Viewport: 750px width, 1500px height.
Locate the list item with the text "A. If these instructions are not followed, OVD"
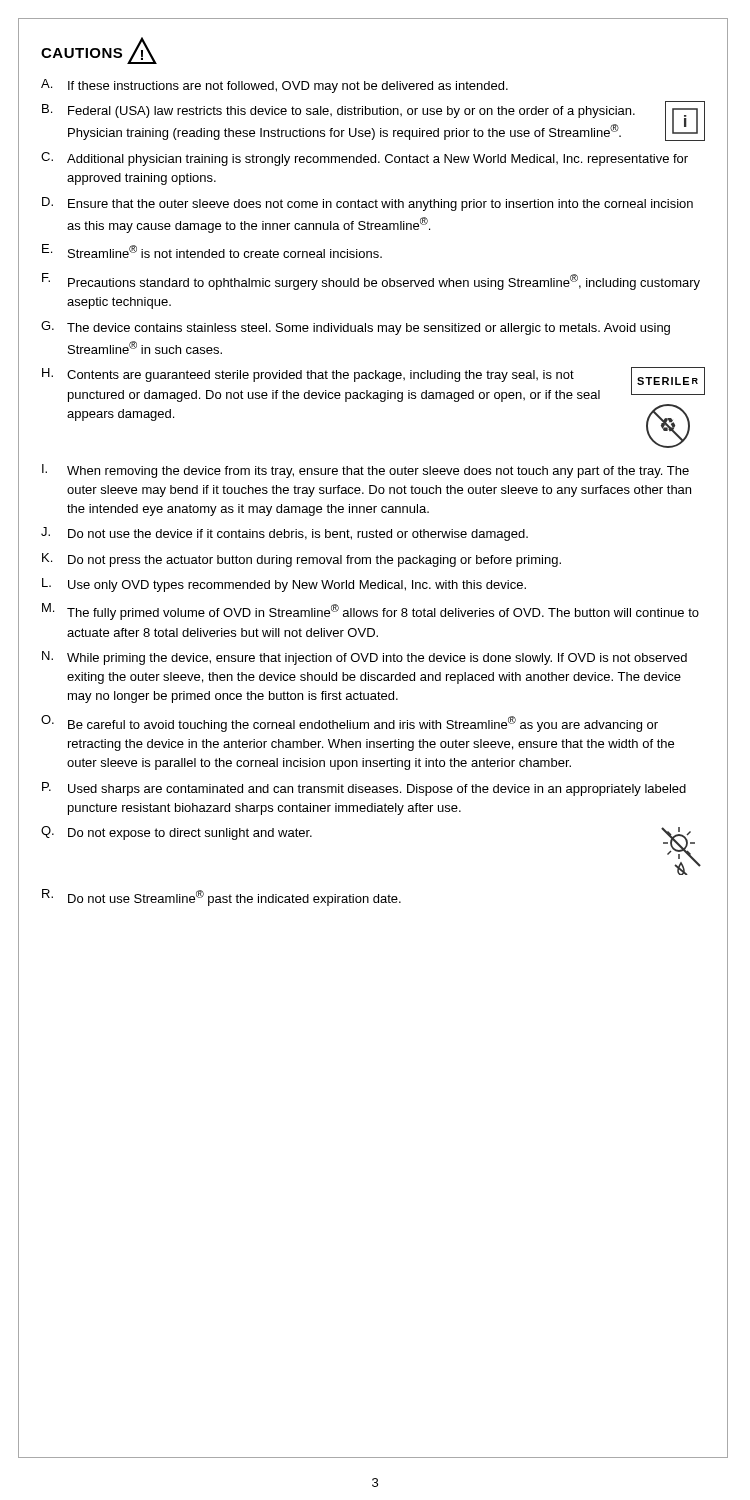tap(373, 86)
